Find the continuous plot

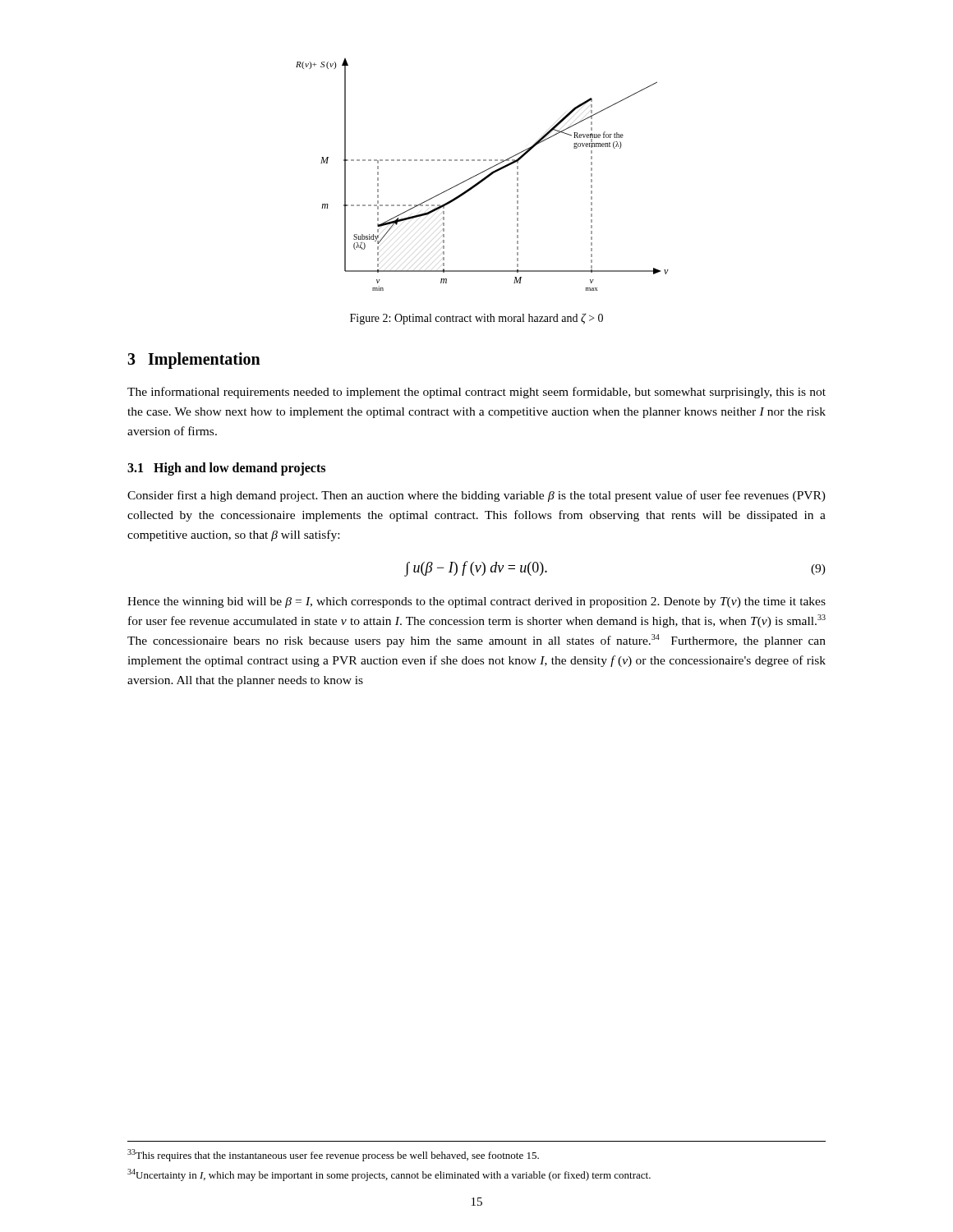point(476,177)
